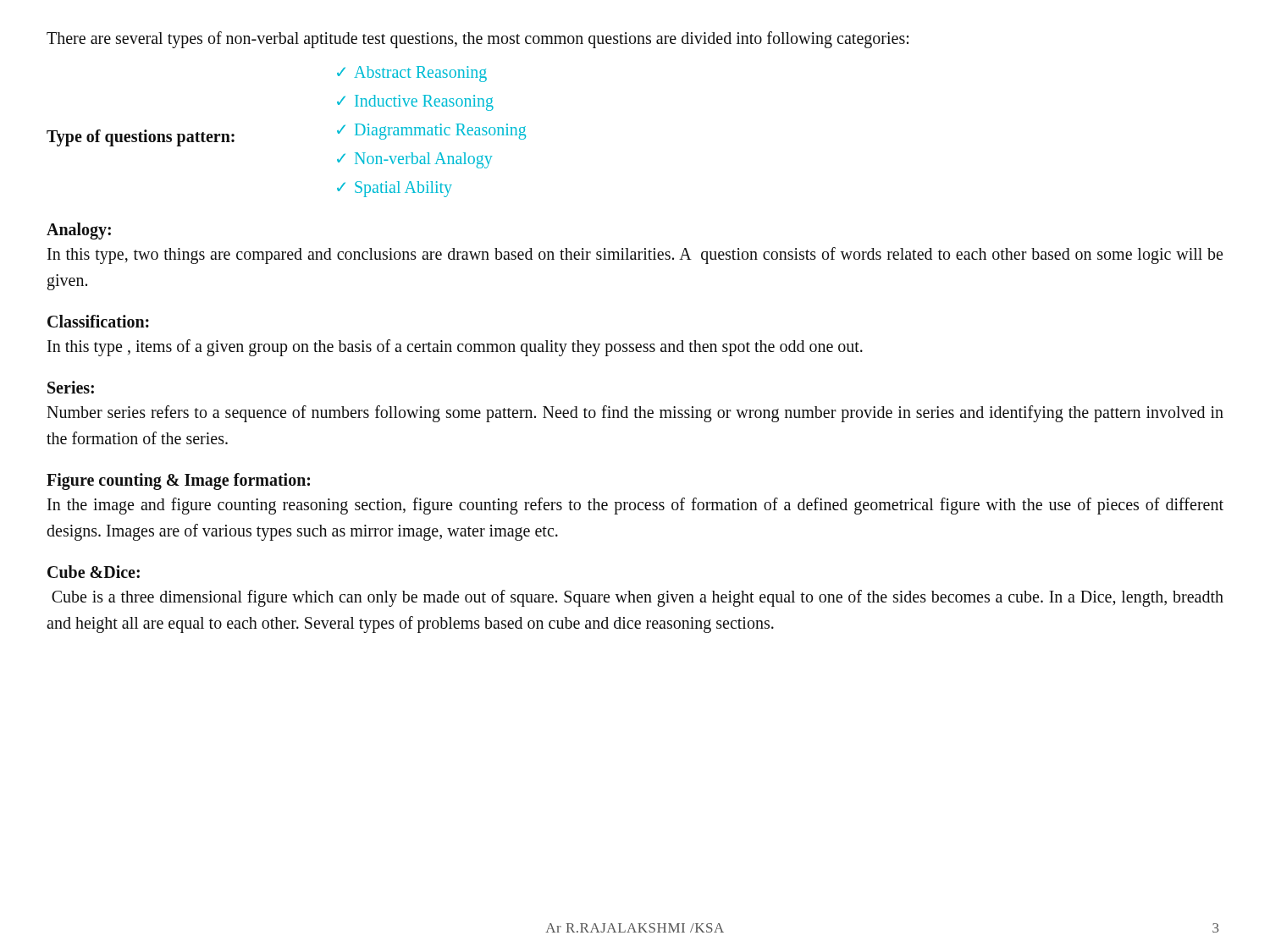Navigate to the element starting "Spatial Ability"

coord(403,187)
